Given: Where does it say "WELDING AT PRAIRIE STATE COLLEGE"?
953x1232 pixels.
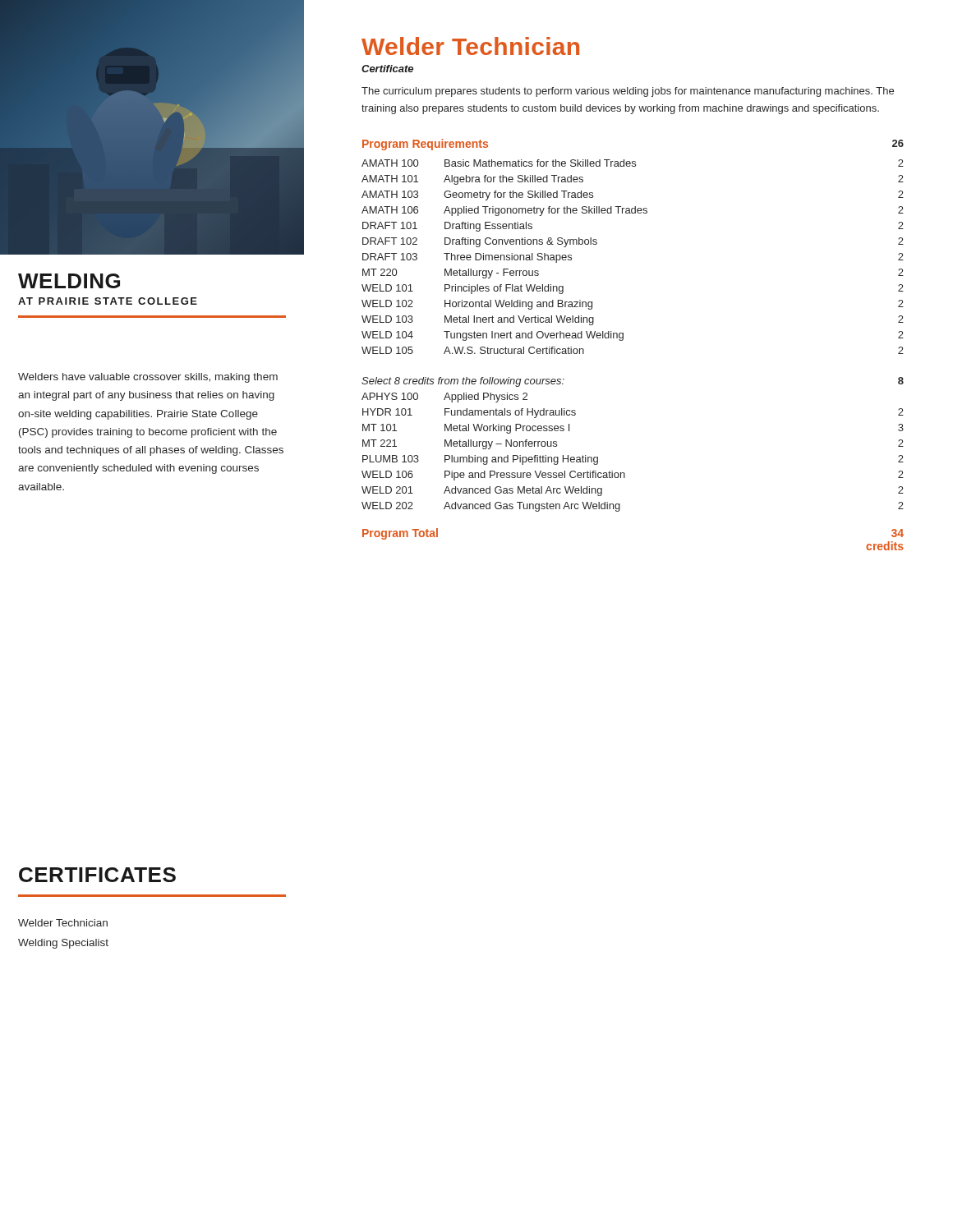Looking at the screenshot, I should click(x=152, y=293).
